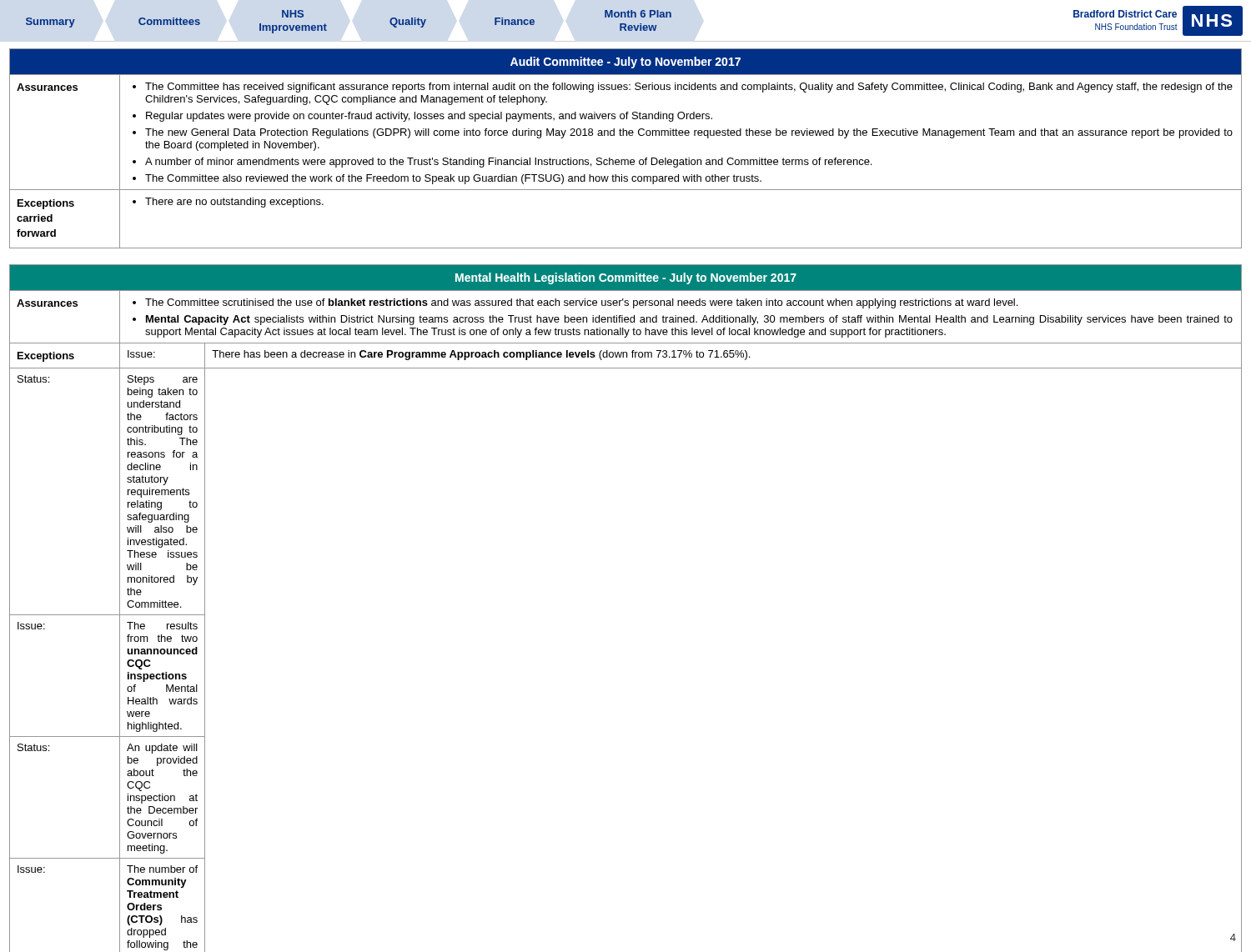The height and width of the screenshot is (952, 1251).
Task: Select the block starting "Mental Health Legislation Committee -"
Action: (626, 277)
